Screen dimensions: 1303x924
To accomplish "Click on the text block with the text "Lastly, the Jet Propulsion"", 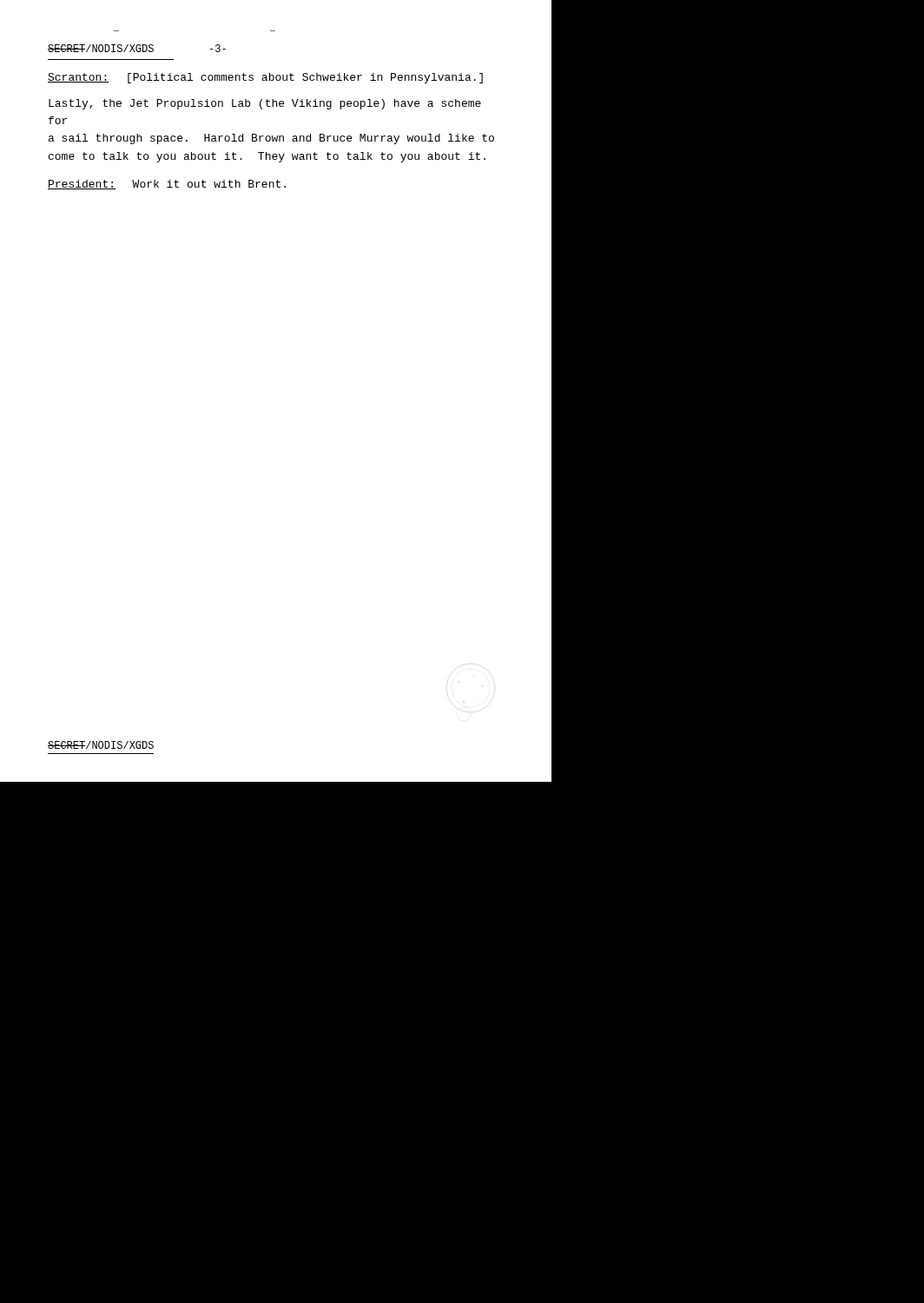I will click(x=271, y=130).
